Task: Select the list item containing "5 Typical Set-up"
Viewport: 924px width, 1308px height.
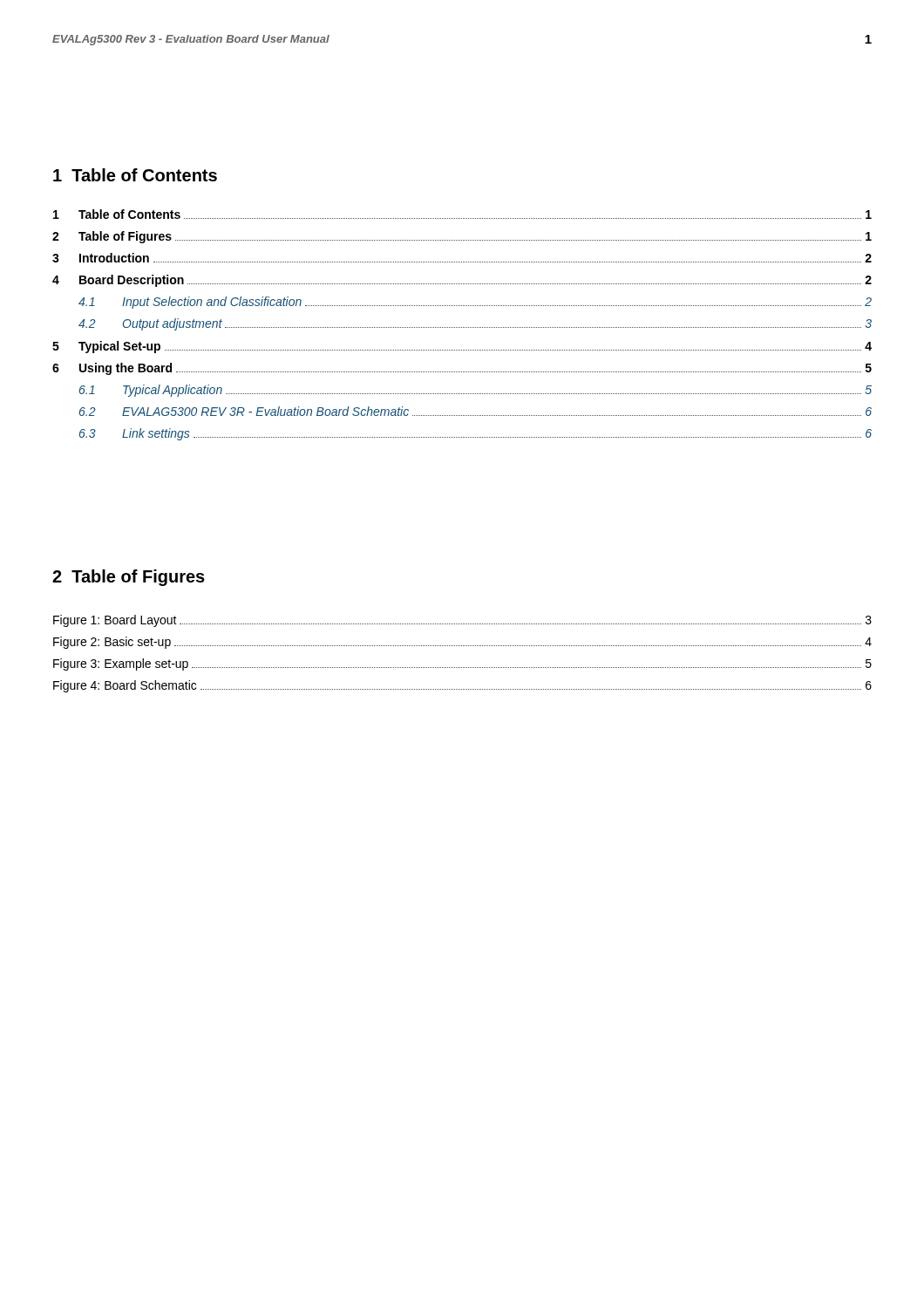Action: point(462,346)
